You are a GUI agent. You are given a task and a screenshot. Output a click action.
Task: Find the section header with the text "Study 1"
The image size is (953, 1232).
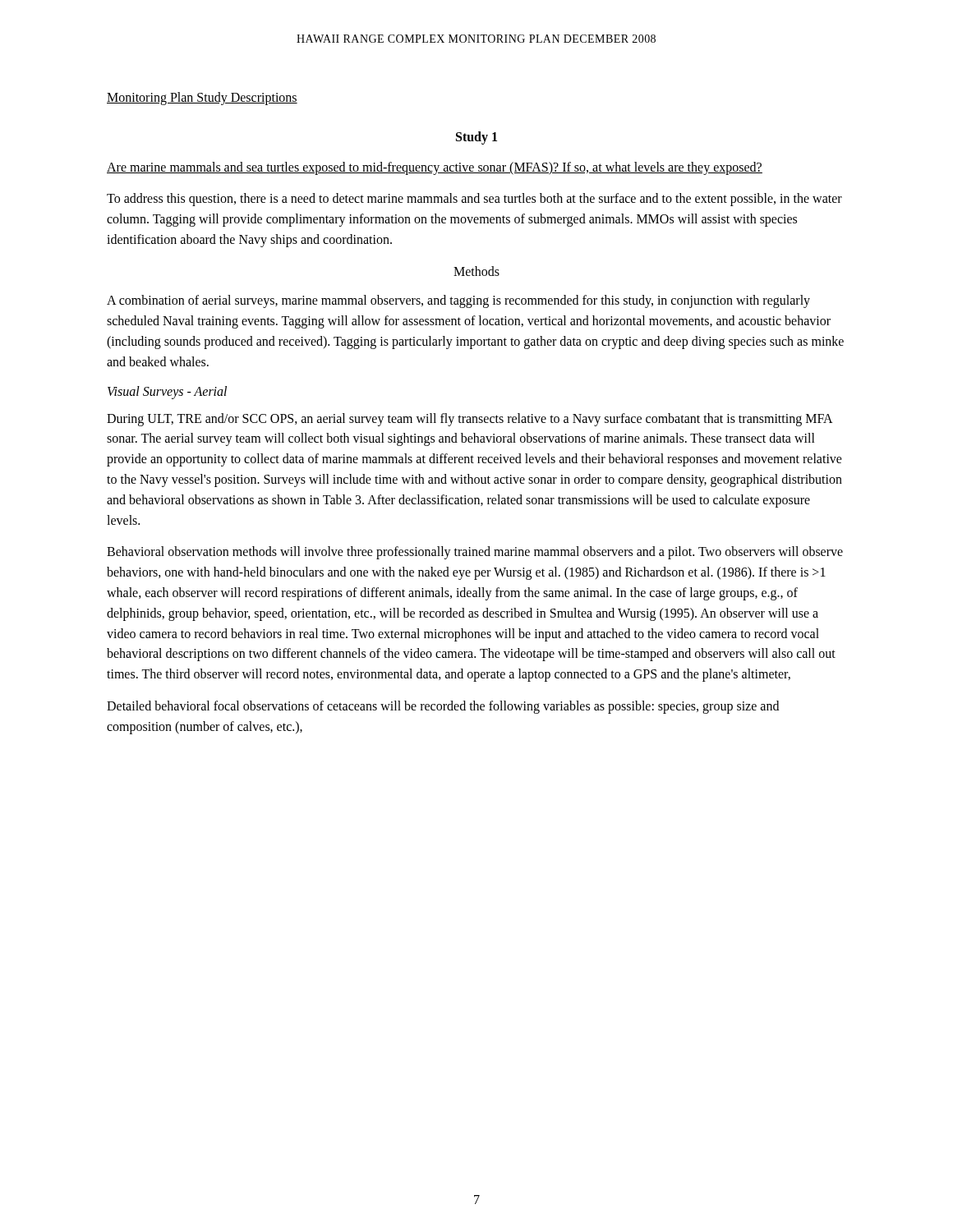(476, 137)
